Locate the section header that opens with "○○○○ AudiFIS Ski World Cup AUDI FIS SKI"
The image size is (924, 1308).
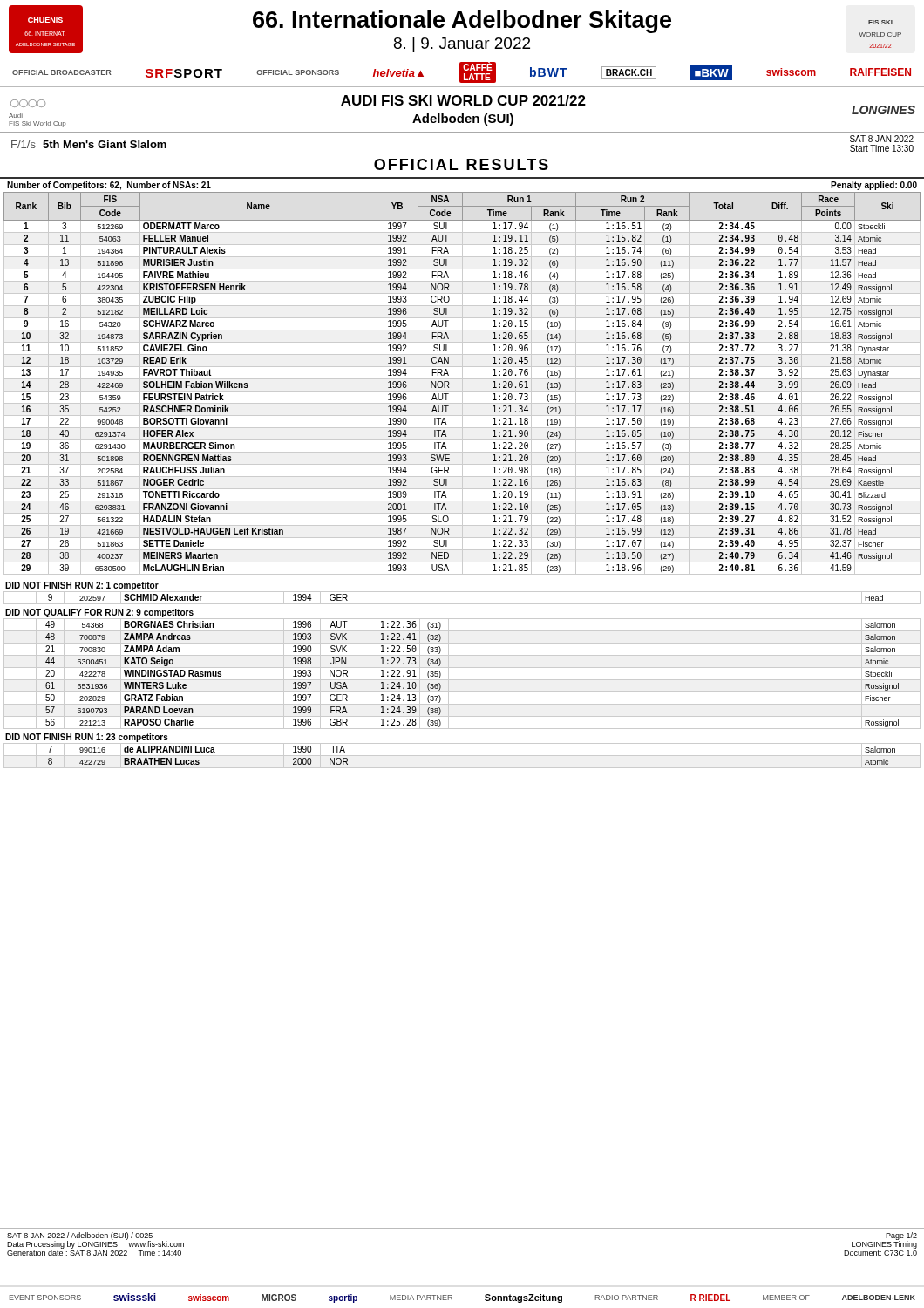point(462,109)
